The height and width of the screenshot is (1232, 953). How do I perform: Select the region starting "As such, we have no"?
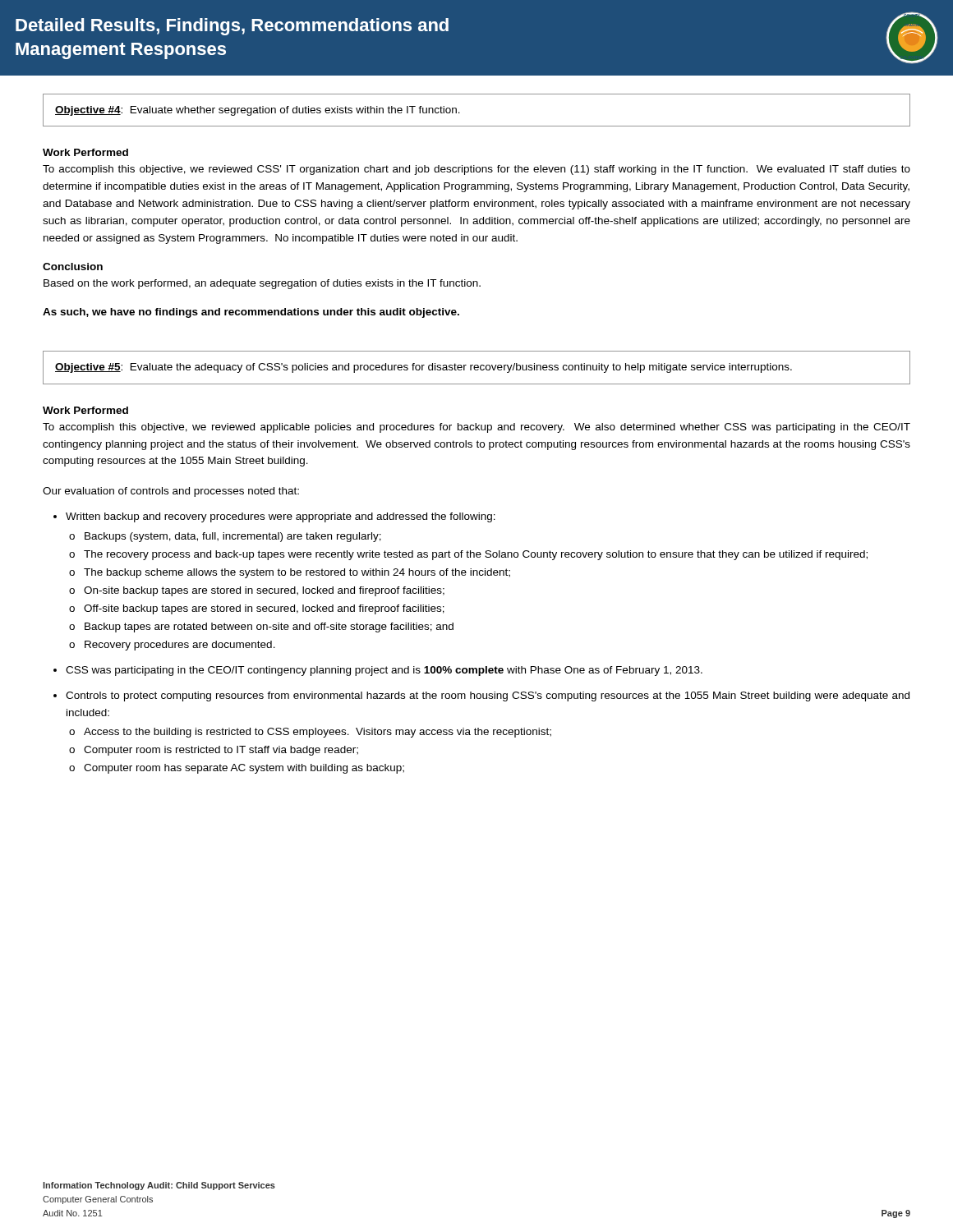point(251,312)
